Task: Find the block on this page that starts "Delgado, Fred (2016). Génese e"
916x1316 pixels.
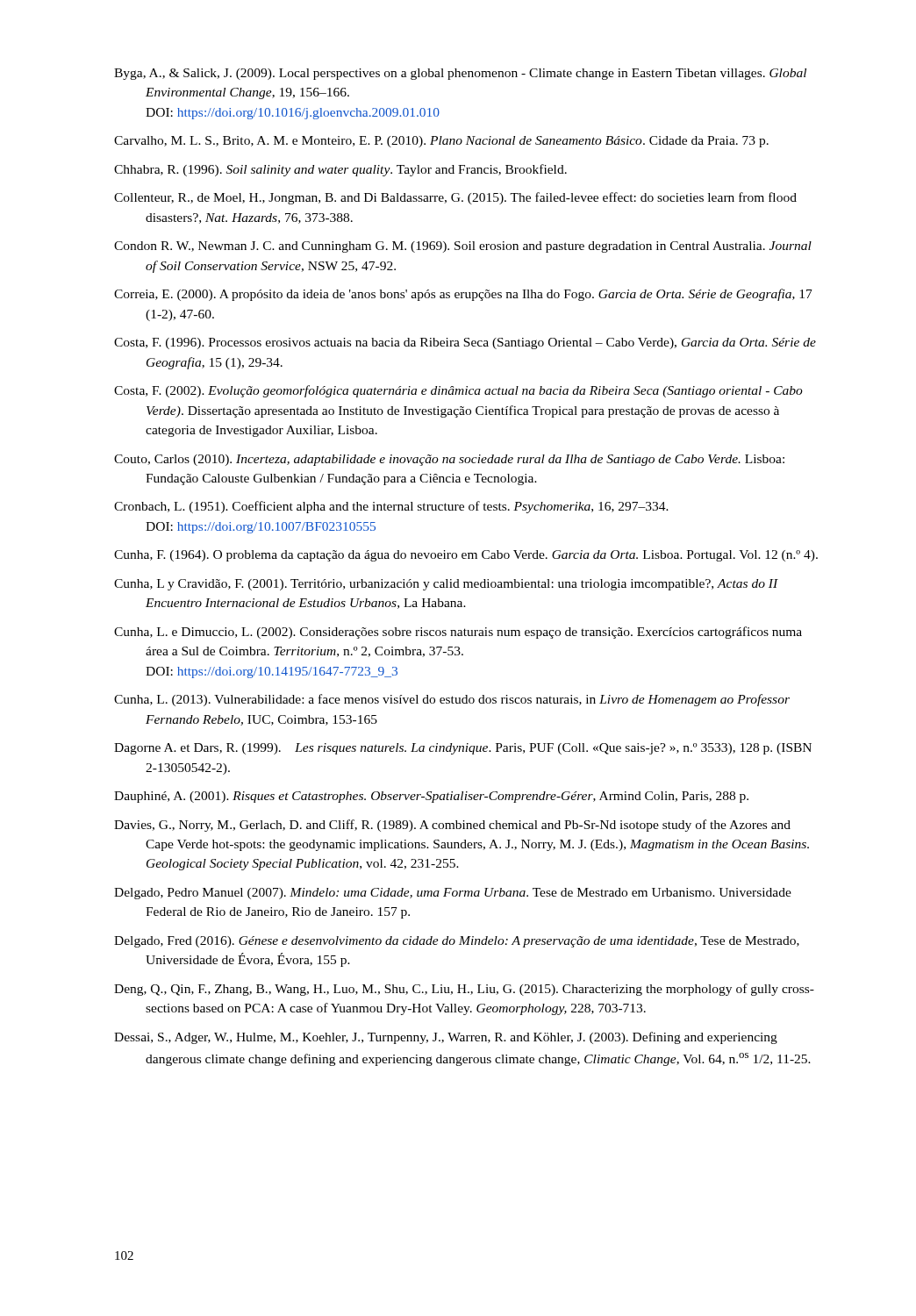Action: tap(457, 950)
